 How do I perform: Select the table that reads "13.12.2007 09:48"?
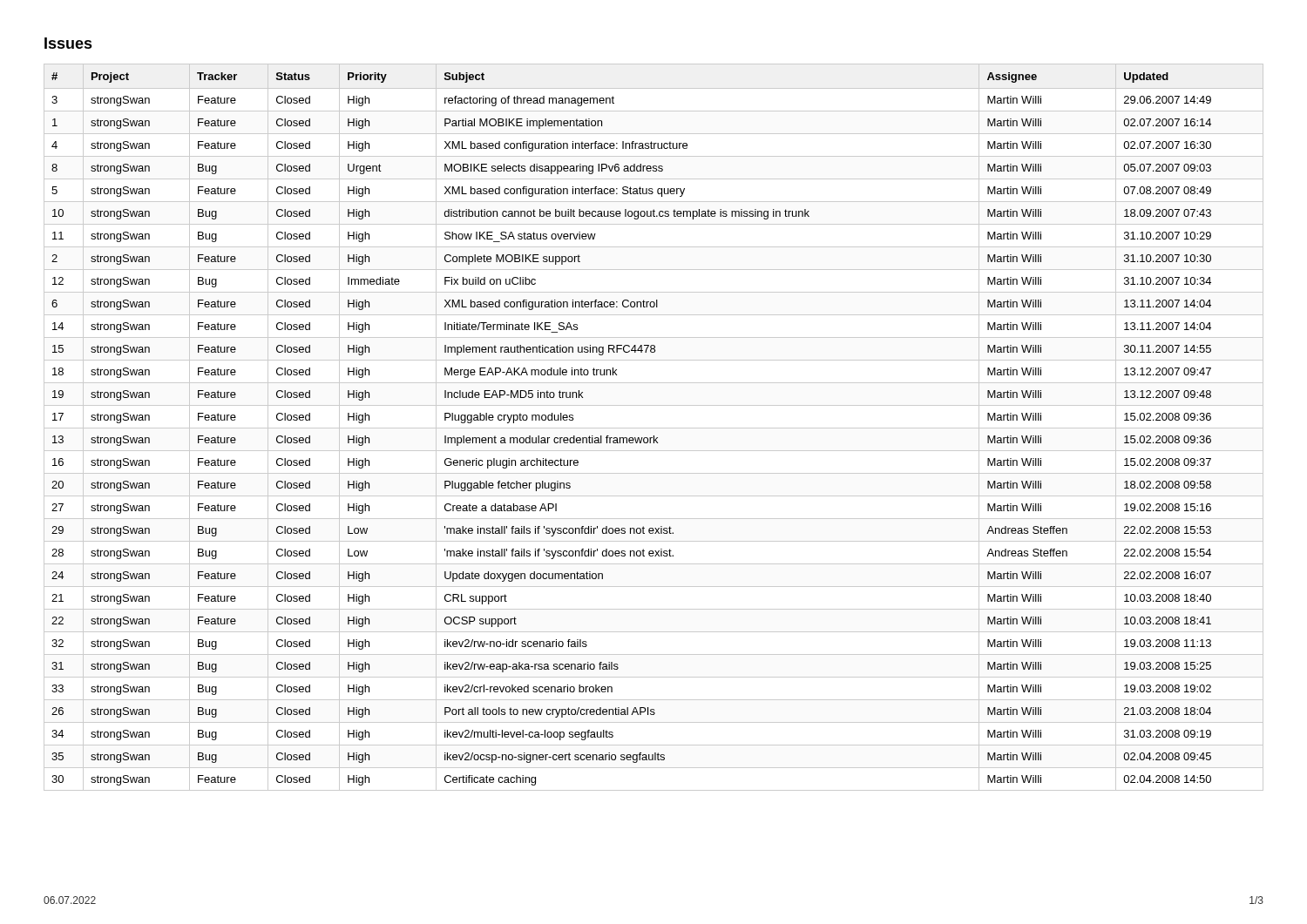click(654, 427)
